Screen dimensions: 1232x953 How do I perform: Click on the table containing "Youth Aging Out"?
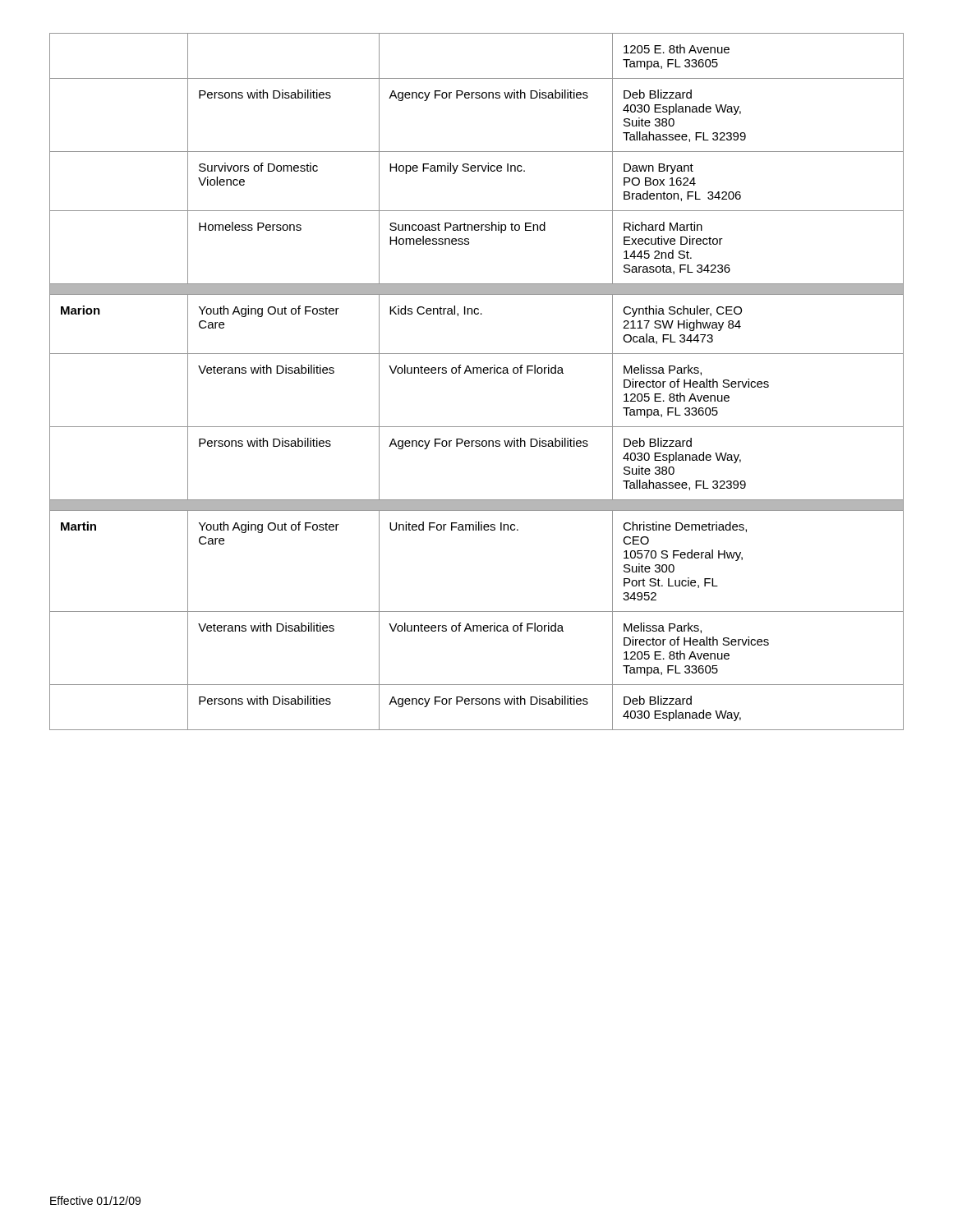[x=476, y=382]
